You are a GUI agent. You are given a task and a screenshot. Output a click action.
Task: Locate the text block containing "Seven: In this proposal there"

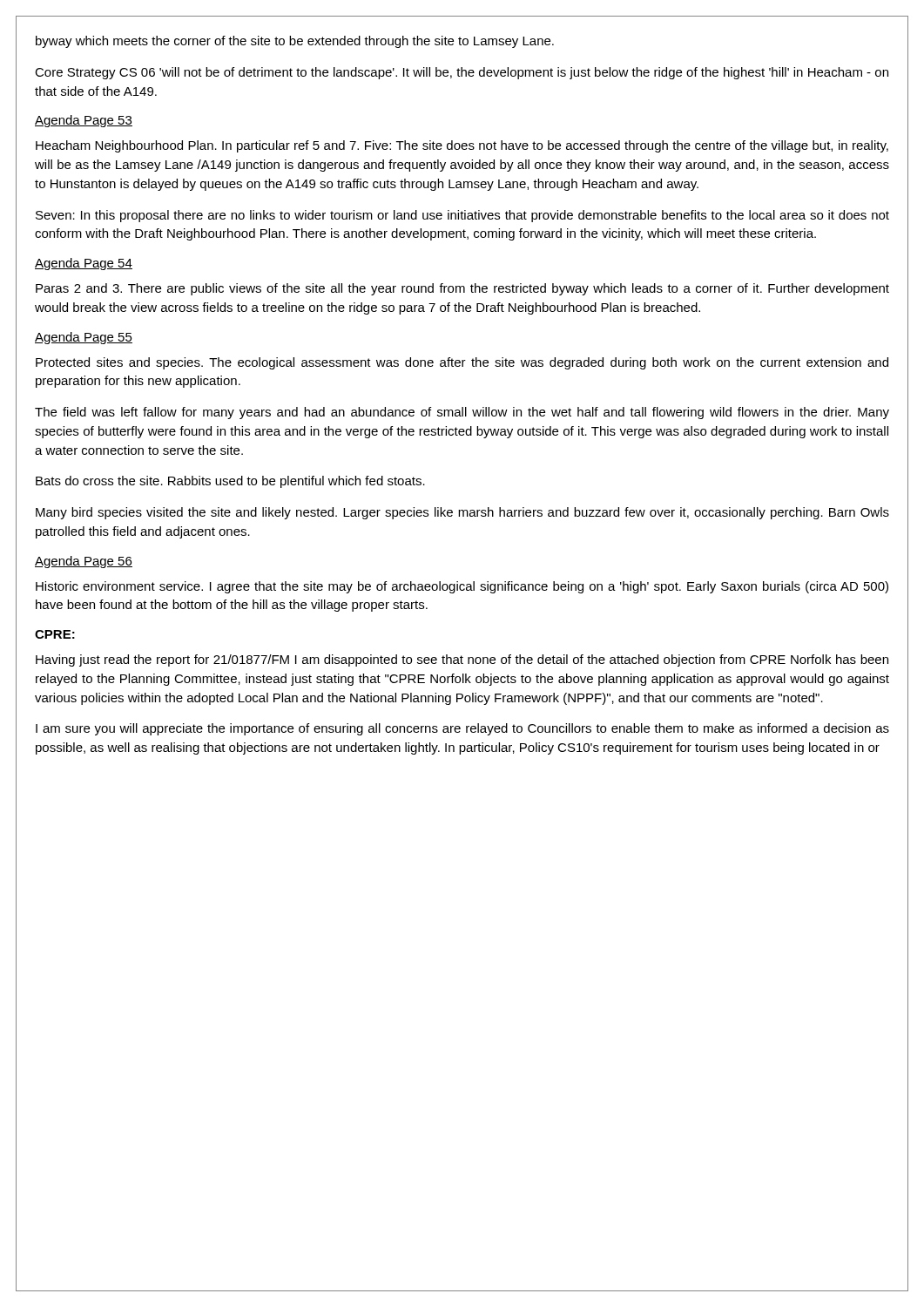462,224
